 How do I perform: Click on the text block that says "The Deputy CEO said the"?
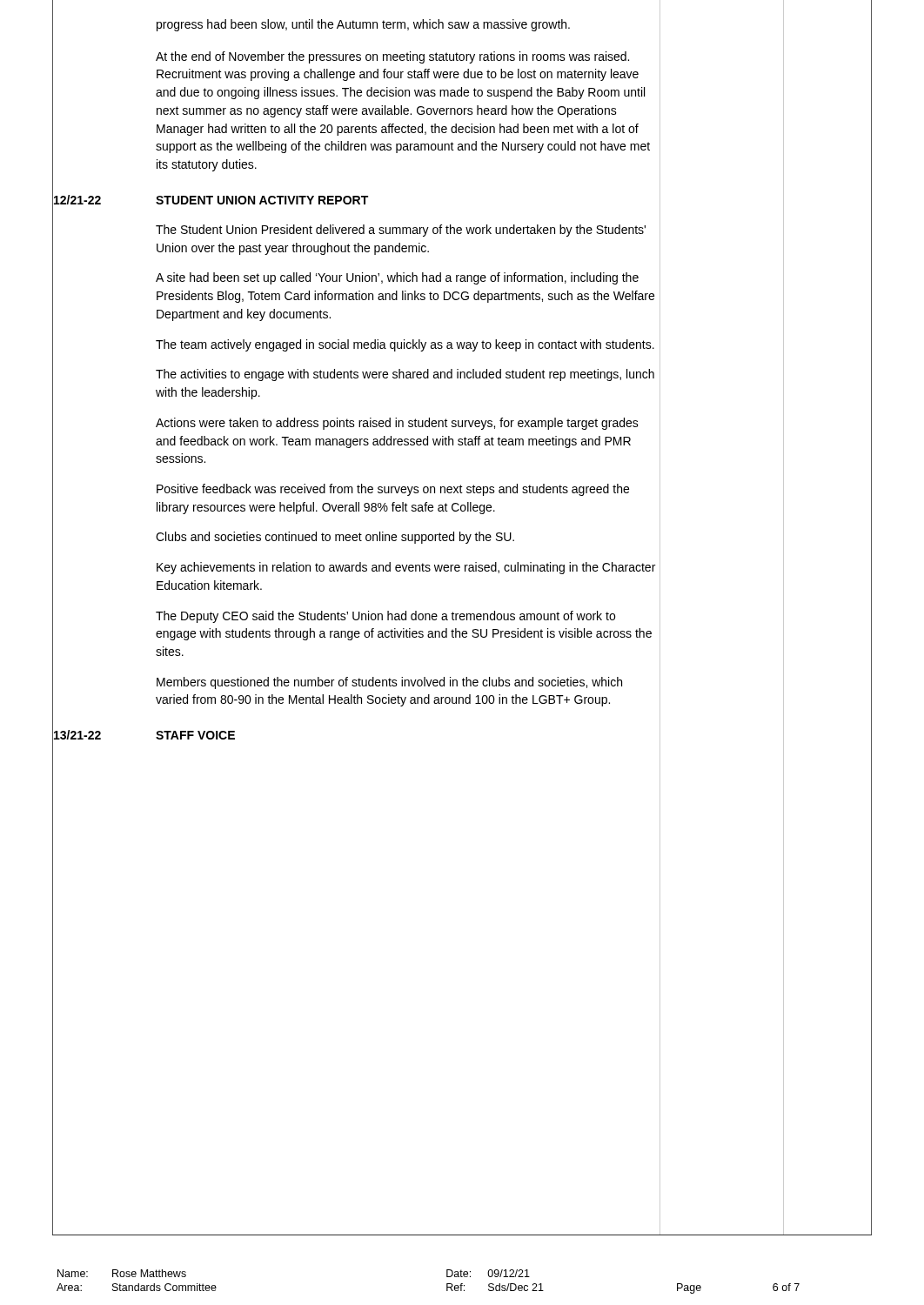[404, 634]
